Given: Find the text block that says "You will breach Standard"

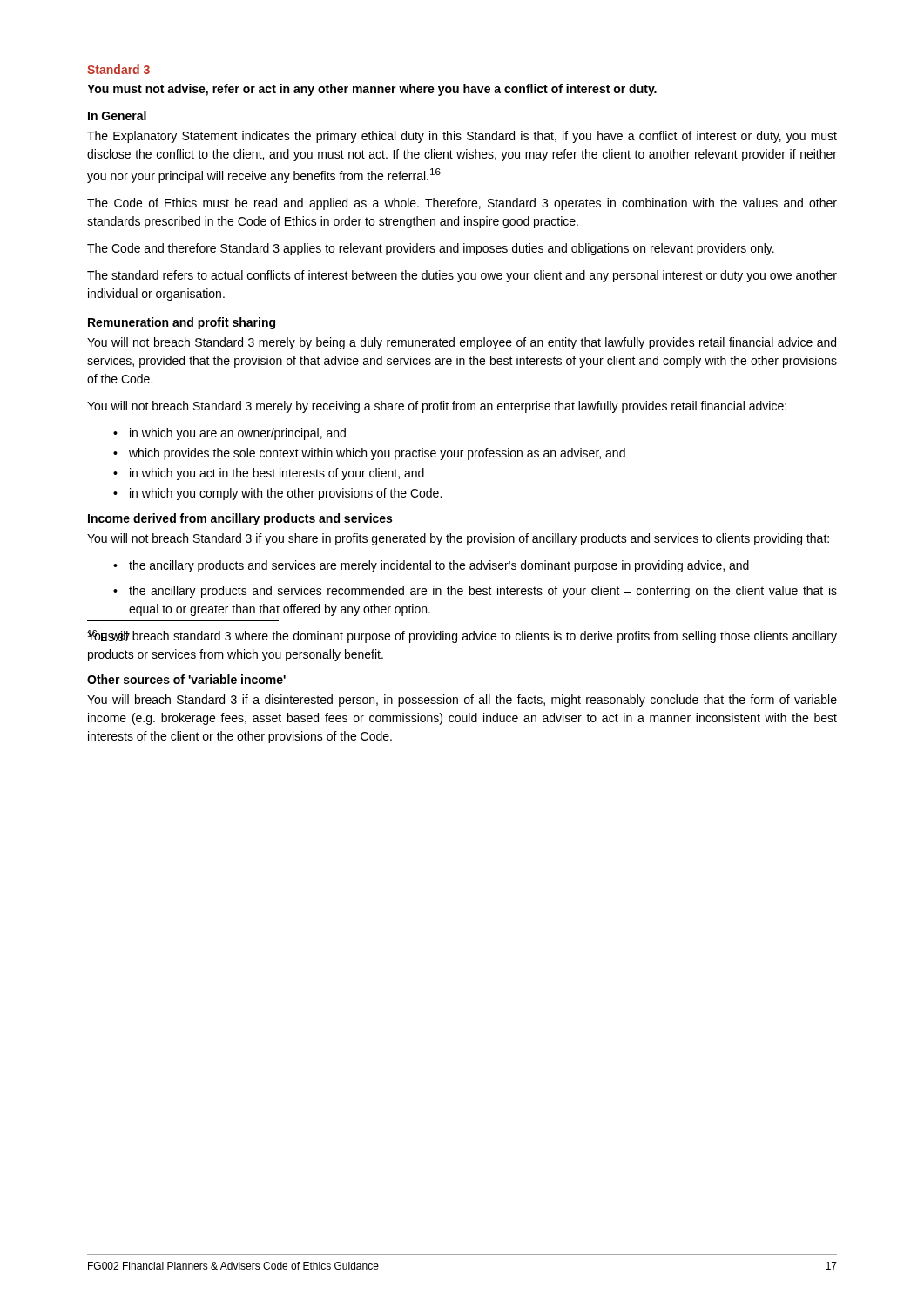Looking at the screenshot, I should pyautogui.click(x=462, y=718).
